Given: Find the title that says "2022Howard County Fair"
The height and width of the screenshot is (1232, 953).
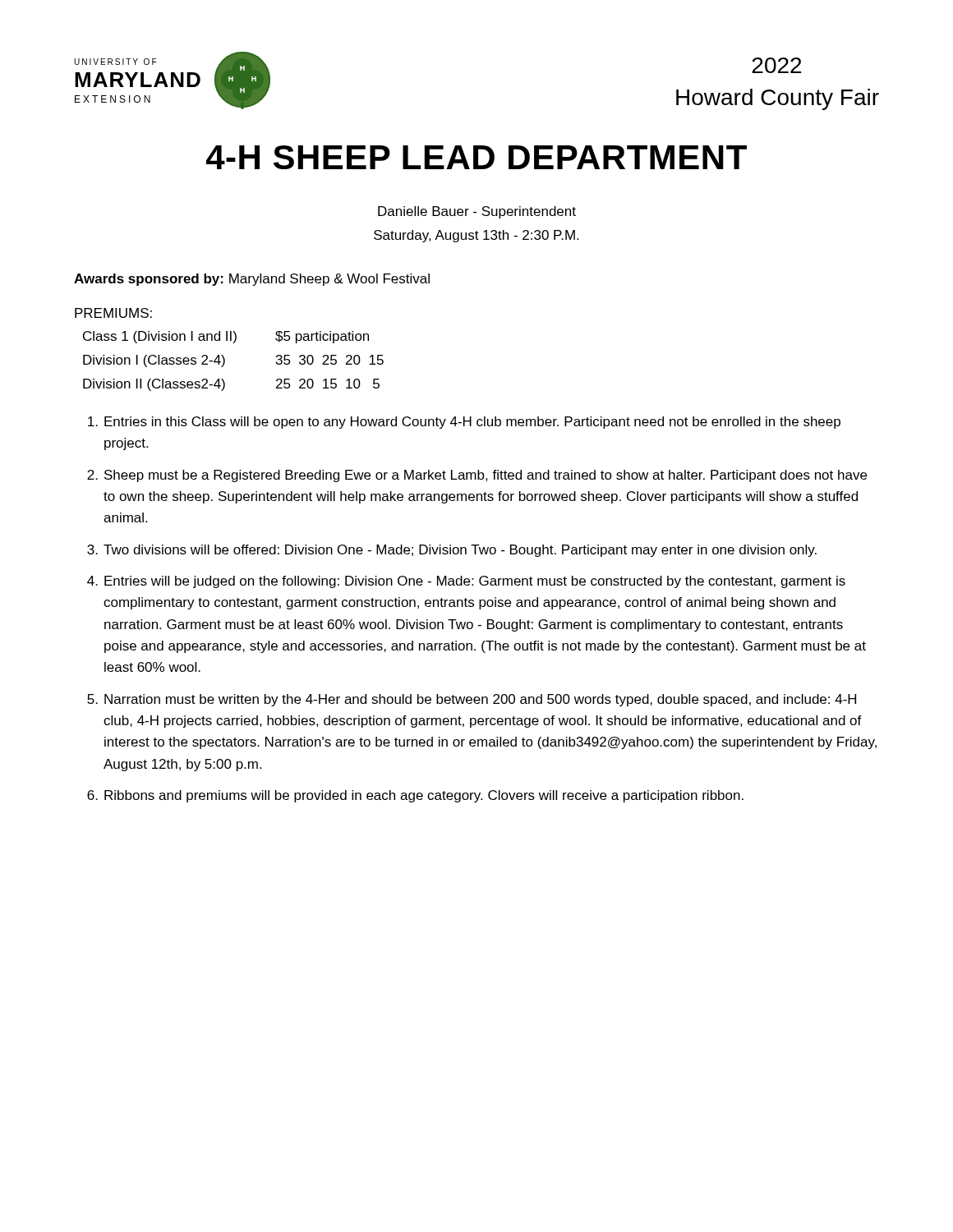Looking at the screenshot, I should pyautogui.click(x=777, y=81).
